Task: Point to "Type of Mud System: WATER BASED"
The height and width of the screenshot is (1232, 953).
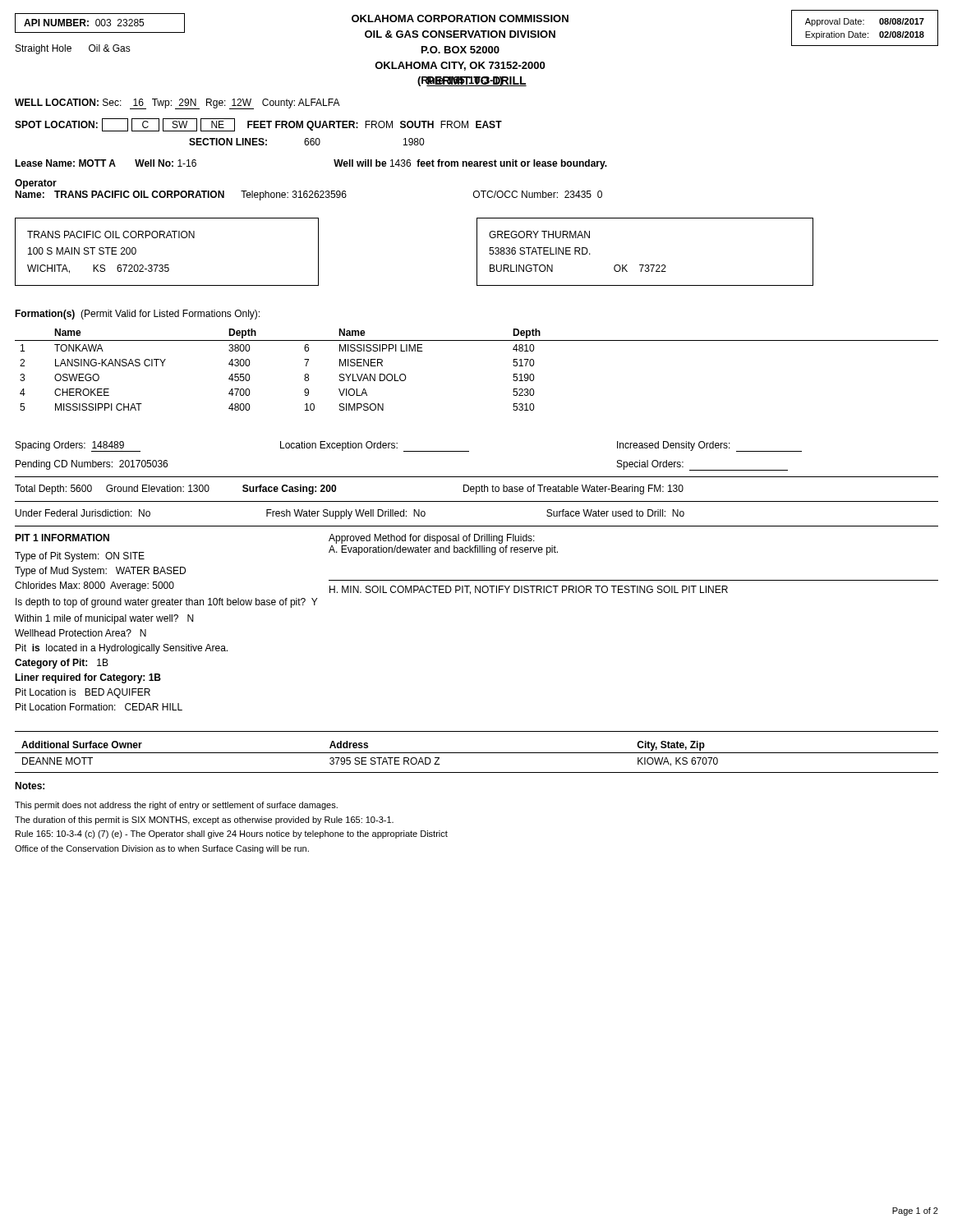Action: pyautogui.click(x=101, y=571)
